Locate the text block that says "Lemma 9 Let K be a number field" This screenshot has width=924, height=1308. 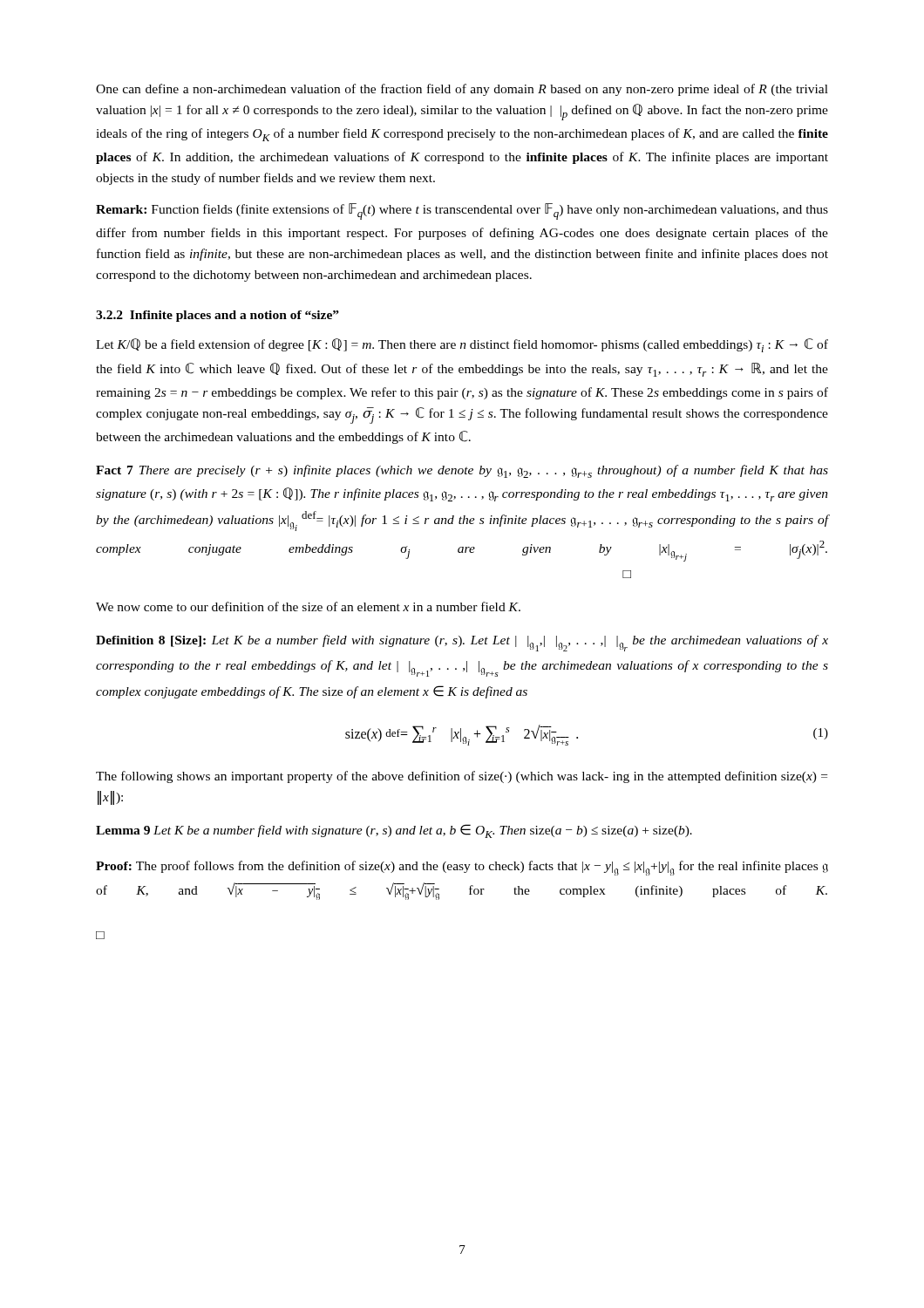462,831
